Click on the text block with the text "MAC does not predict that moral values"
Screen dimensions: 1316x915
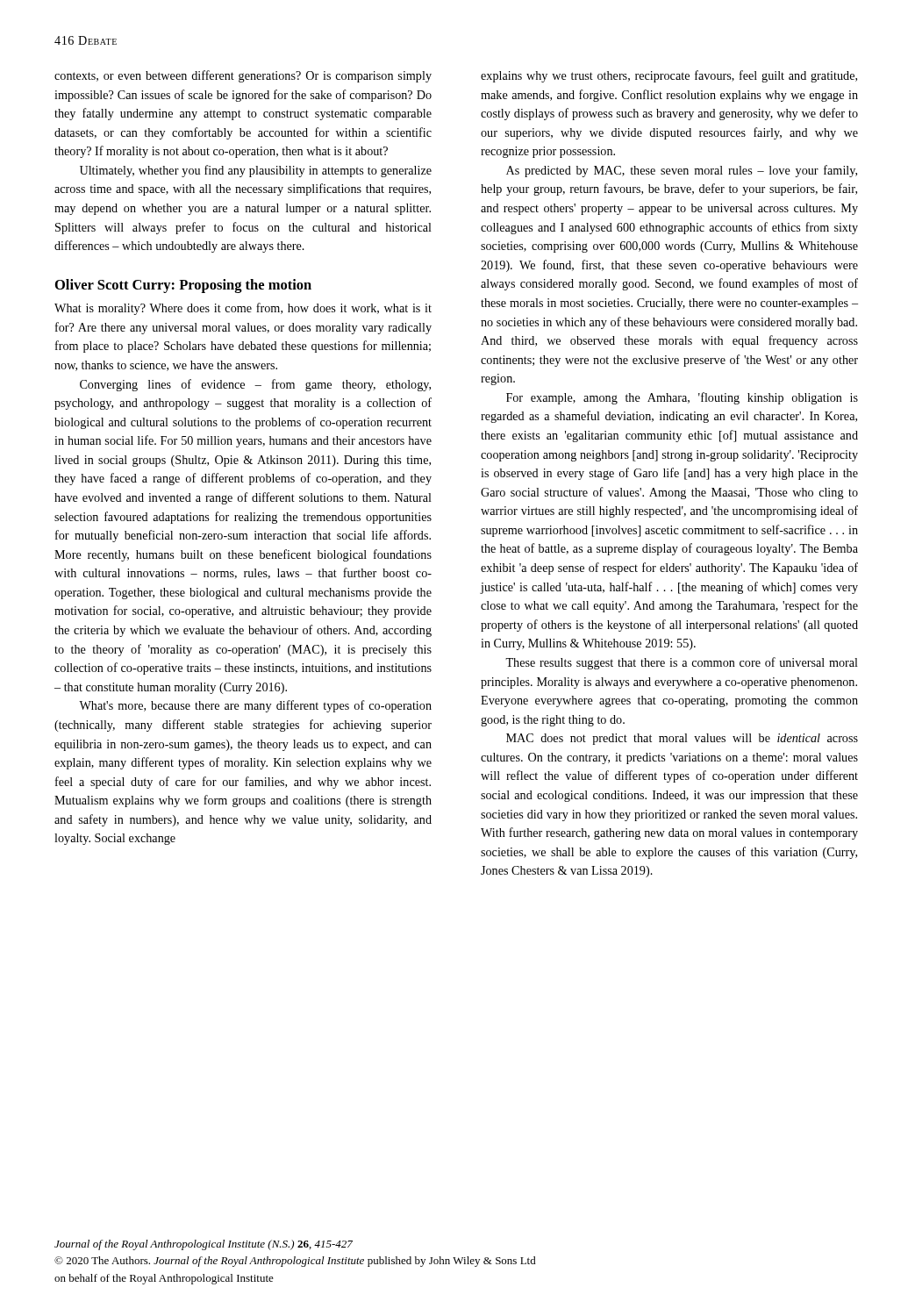[669, 805]
